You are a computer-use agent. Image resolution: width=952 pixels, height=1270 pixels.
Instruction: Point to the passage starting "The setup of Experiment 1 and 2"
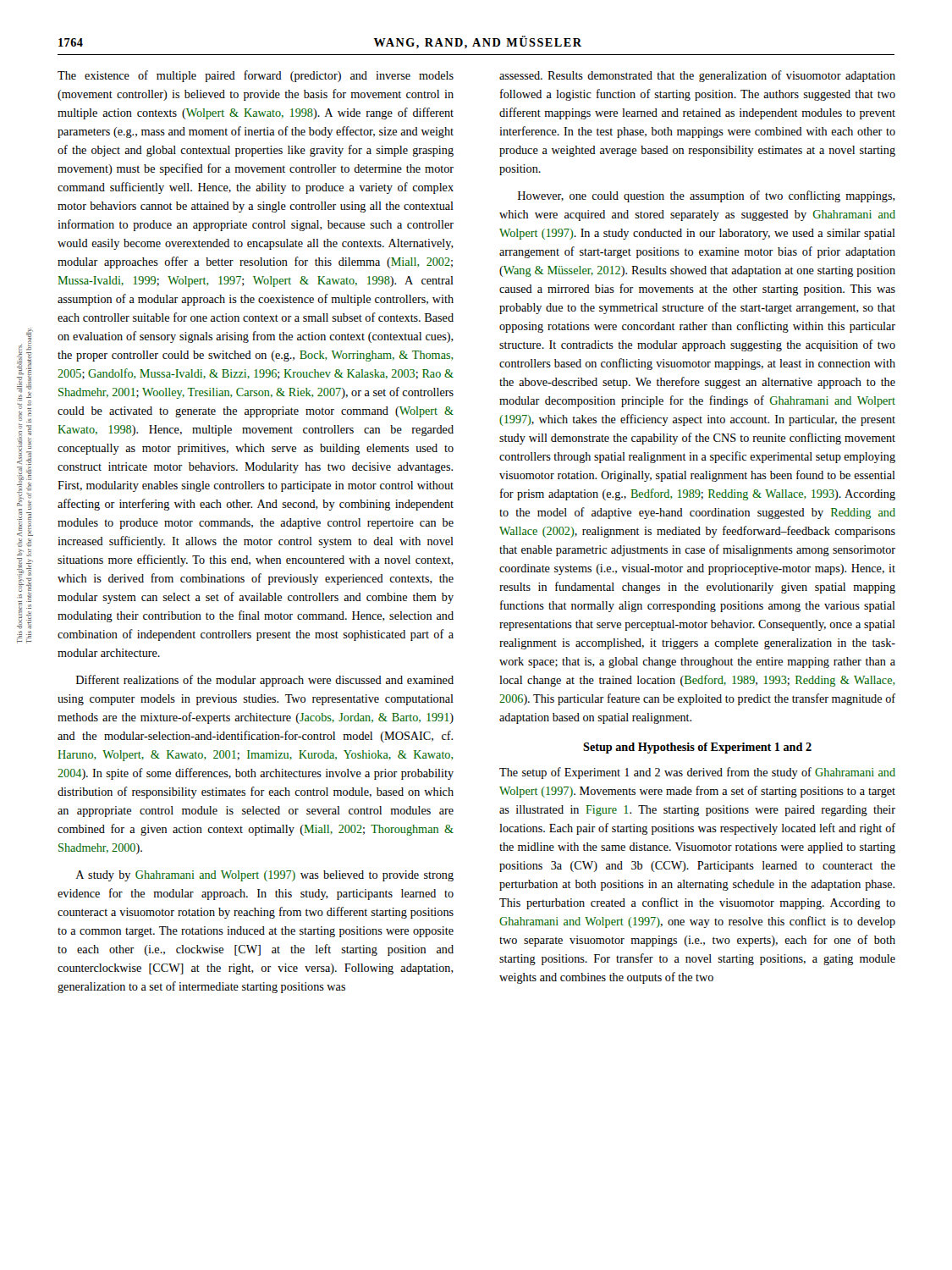pos(697,875)
